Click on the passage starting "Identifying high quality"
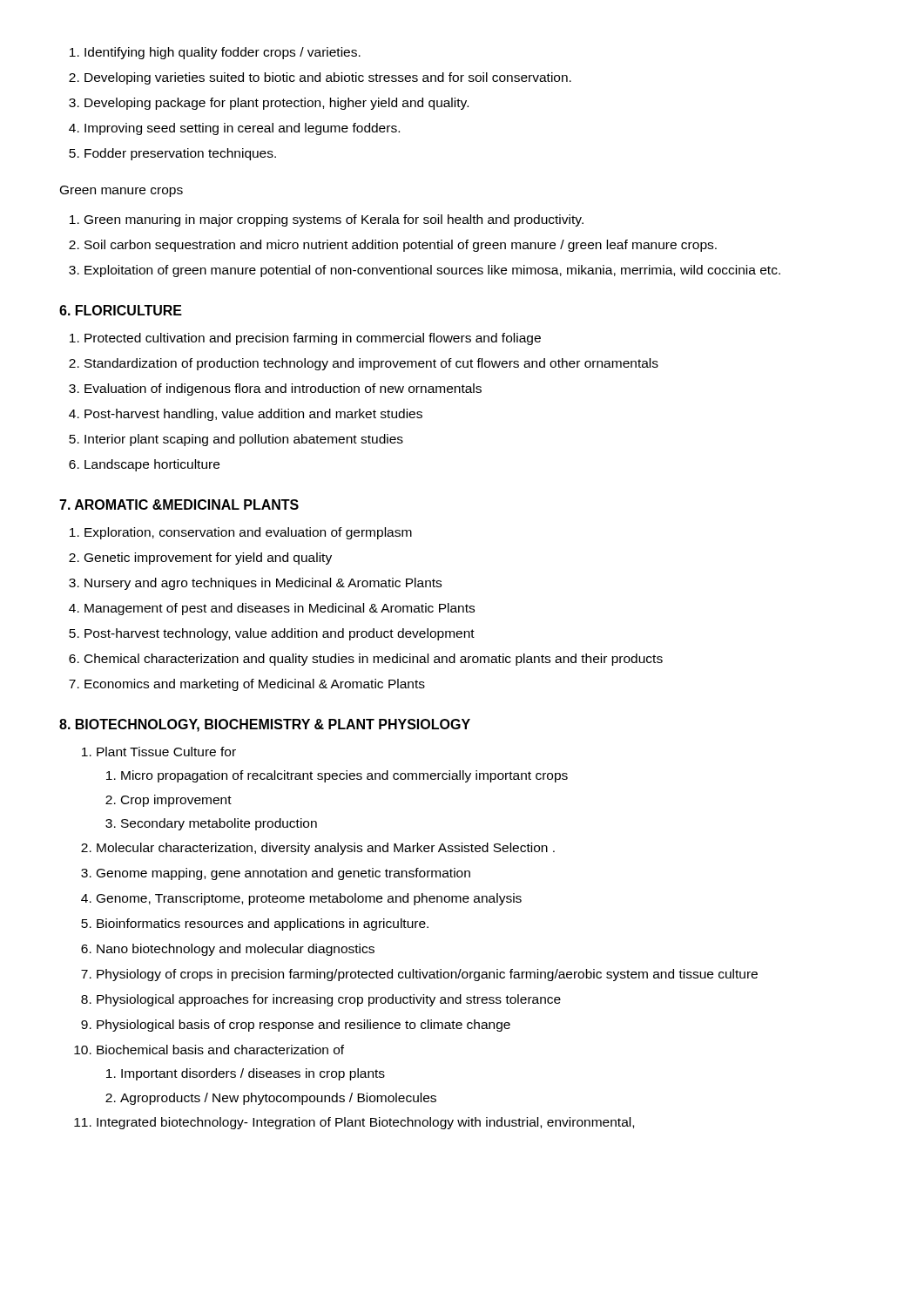Viewport: 924px width, 1307px height. point(462,103)
